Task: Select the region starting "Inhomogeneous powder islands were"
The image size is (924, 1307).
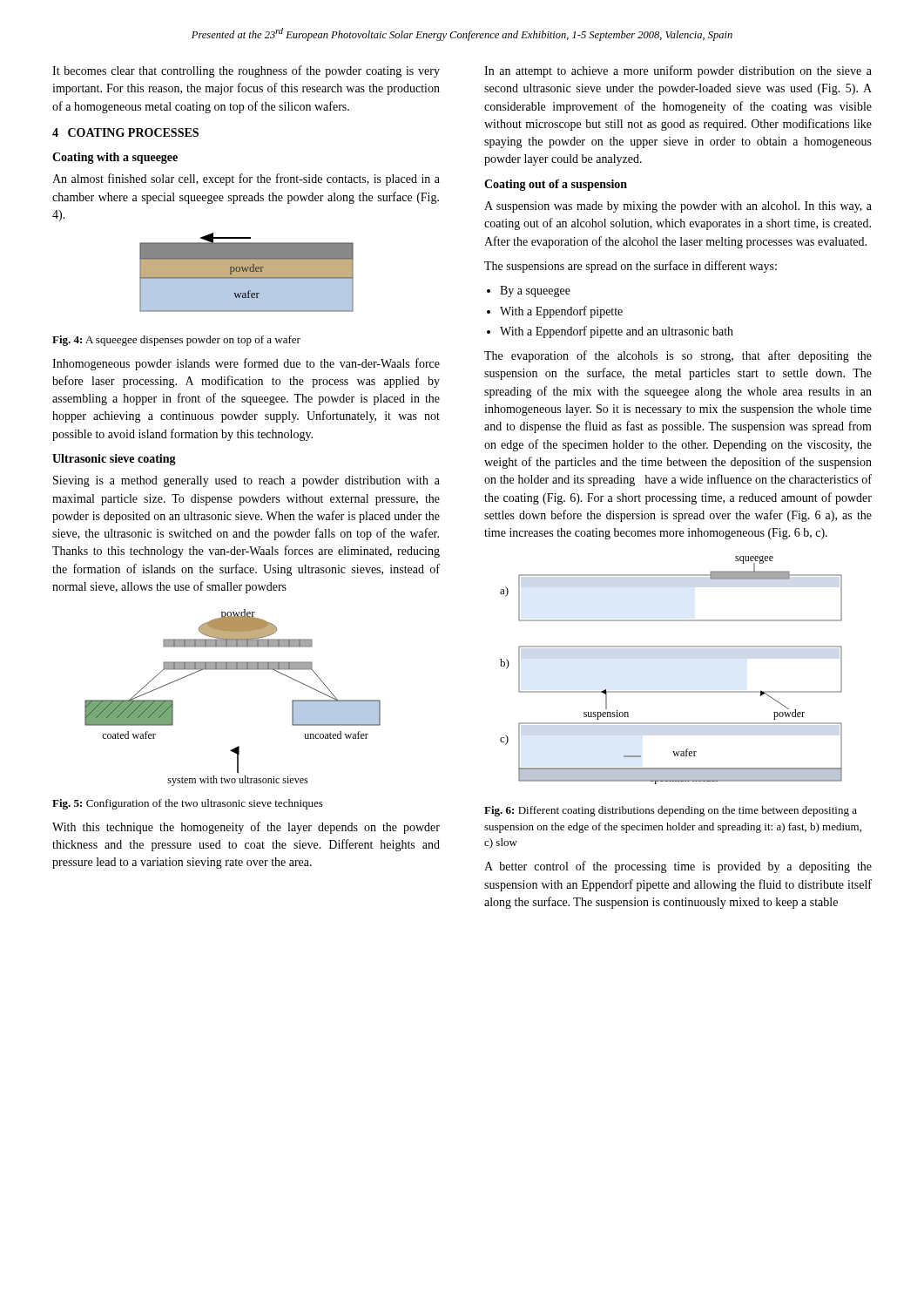Action: coord(246,399)
